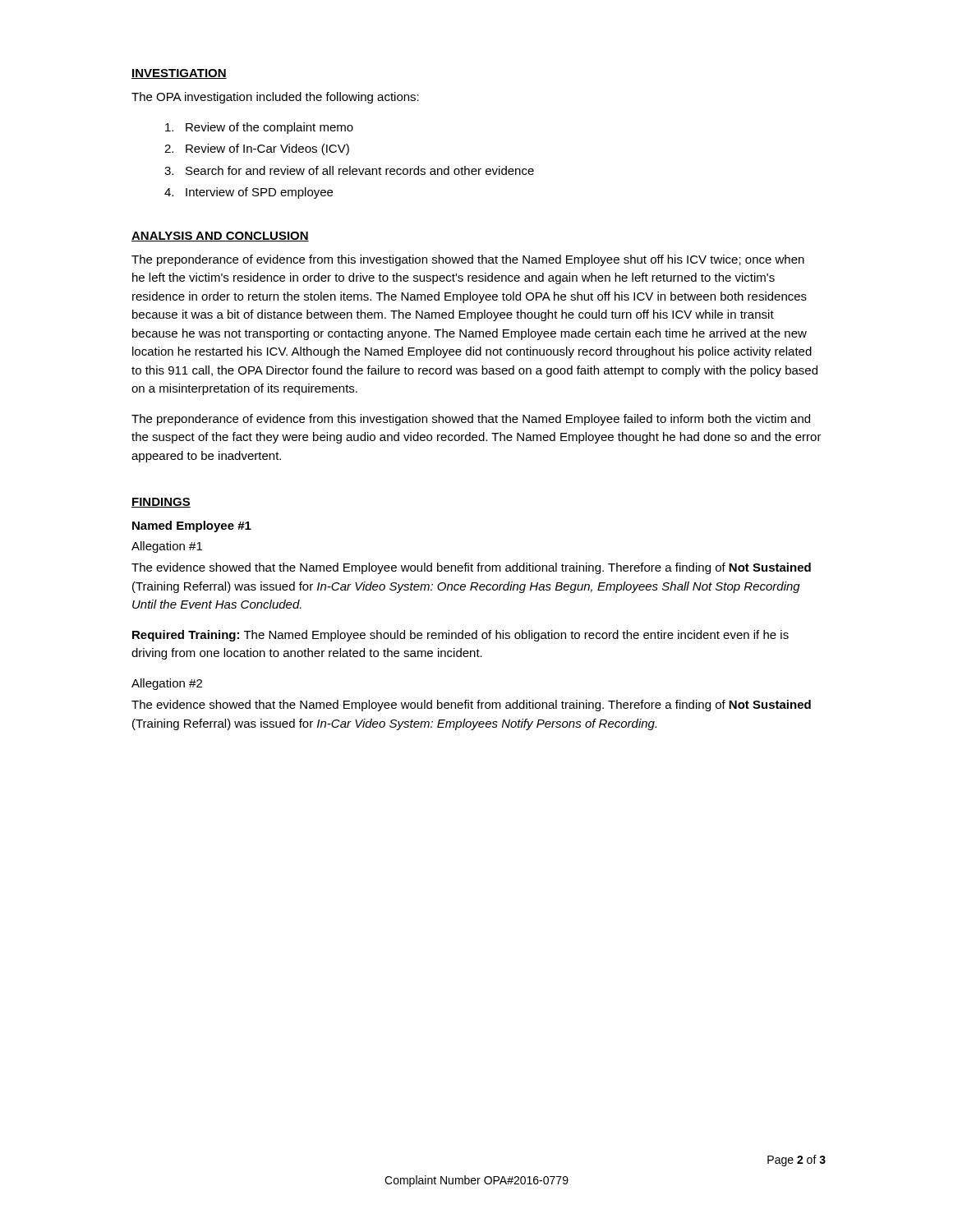This screenshot has width=953, height=1232.
Task: Locate the text block with the text "The OPA investigation included the"
Action: coord(276,97)
